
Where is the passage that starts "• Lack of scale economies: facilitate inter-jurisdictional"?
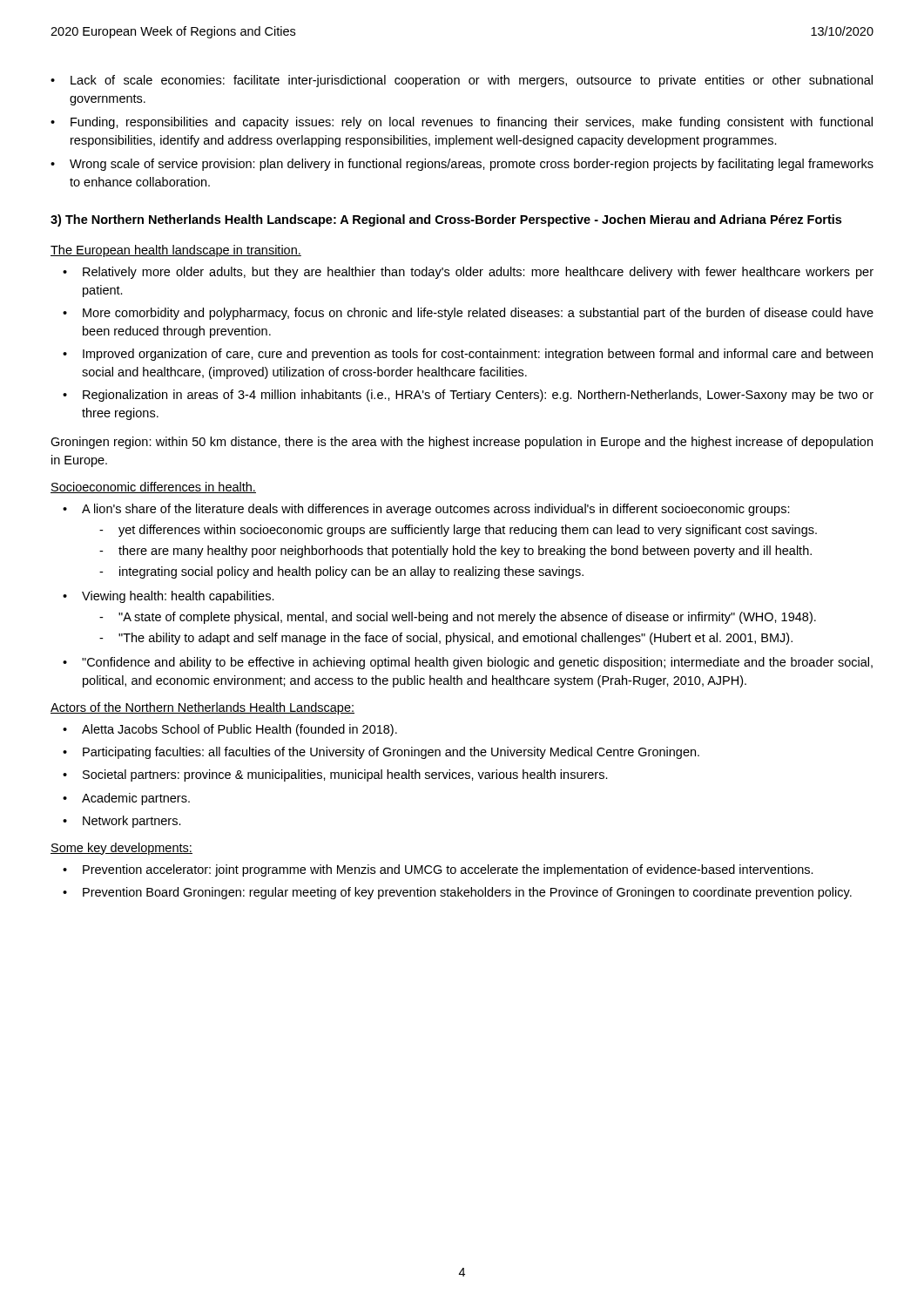pos(462,90)
